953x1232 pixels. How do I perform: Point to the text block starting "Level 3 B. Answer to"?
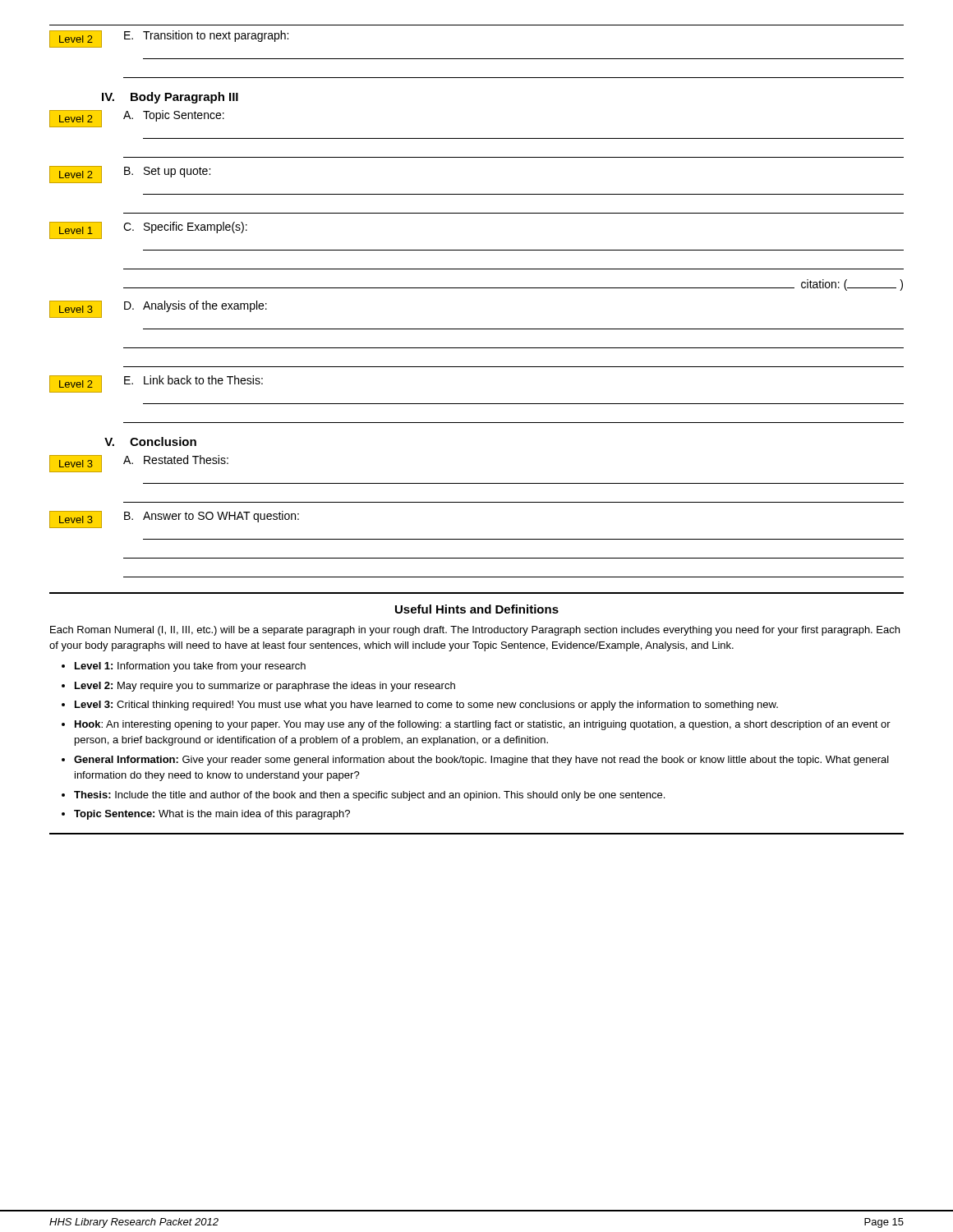(x=476, y=543)
